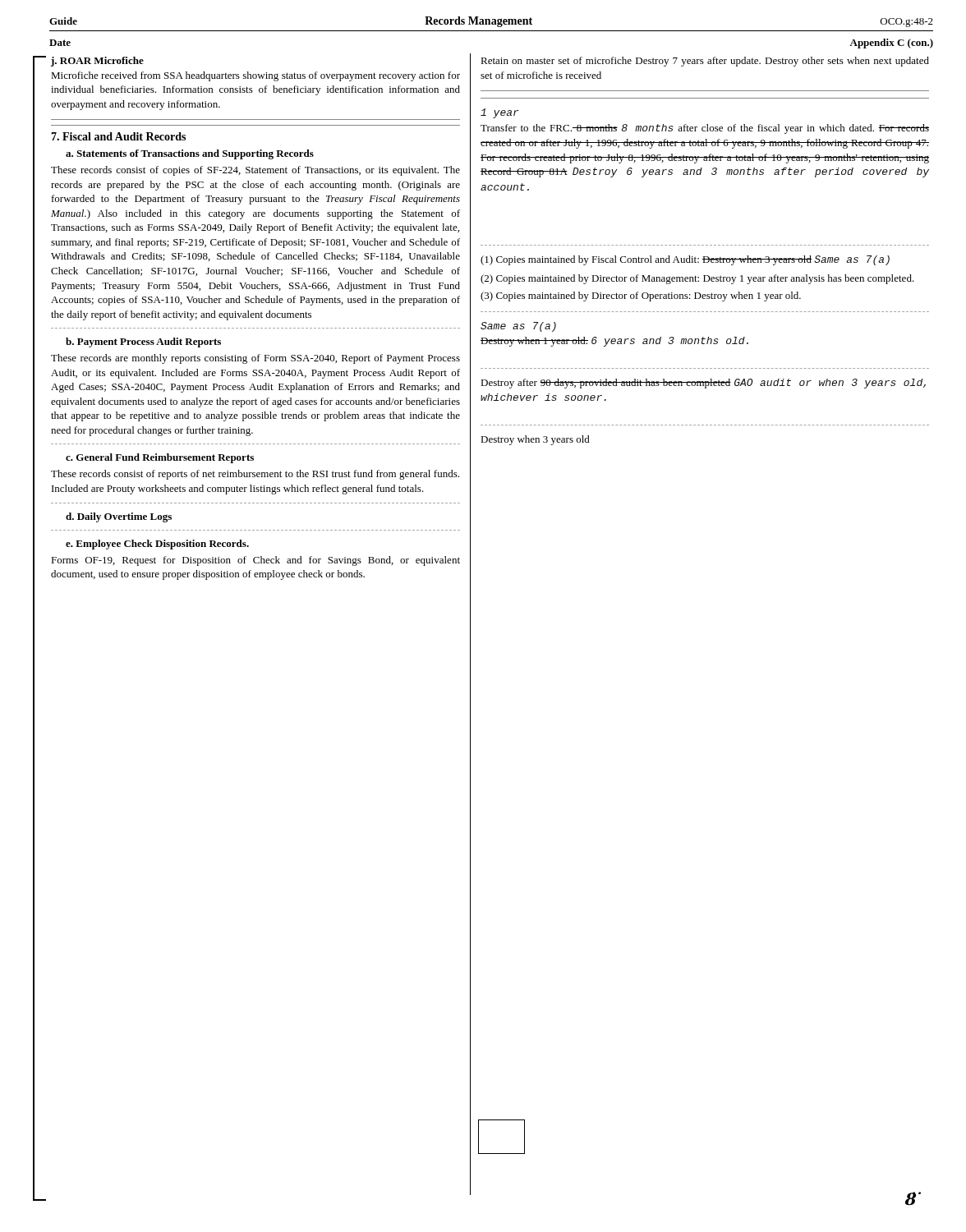Locate the block of text that opens with "These records are monthly reports consisting of"
Image resolution: width=966 pixels, height=1232 pixels.
[x=255, y=394]
